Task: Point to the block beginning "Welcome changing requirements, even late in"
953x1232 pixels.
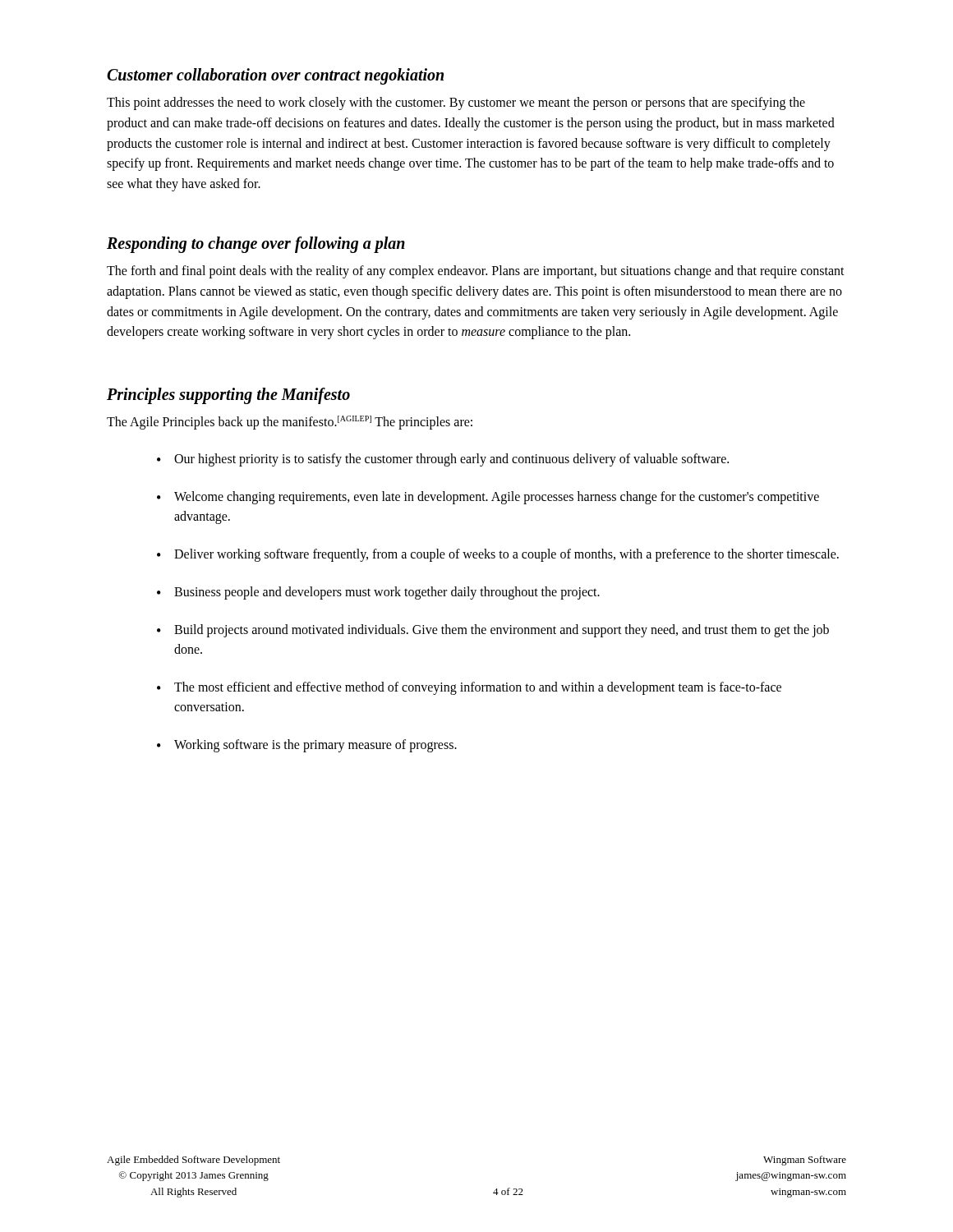Action: tap(497, 507)
